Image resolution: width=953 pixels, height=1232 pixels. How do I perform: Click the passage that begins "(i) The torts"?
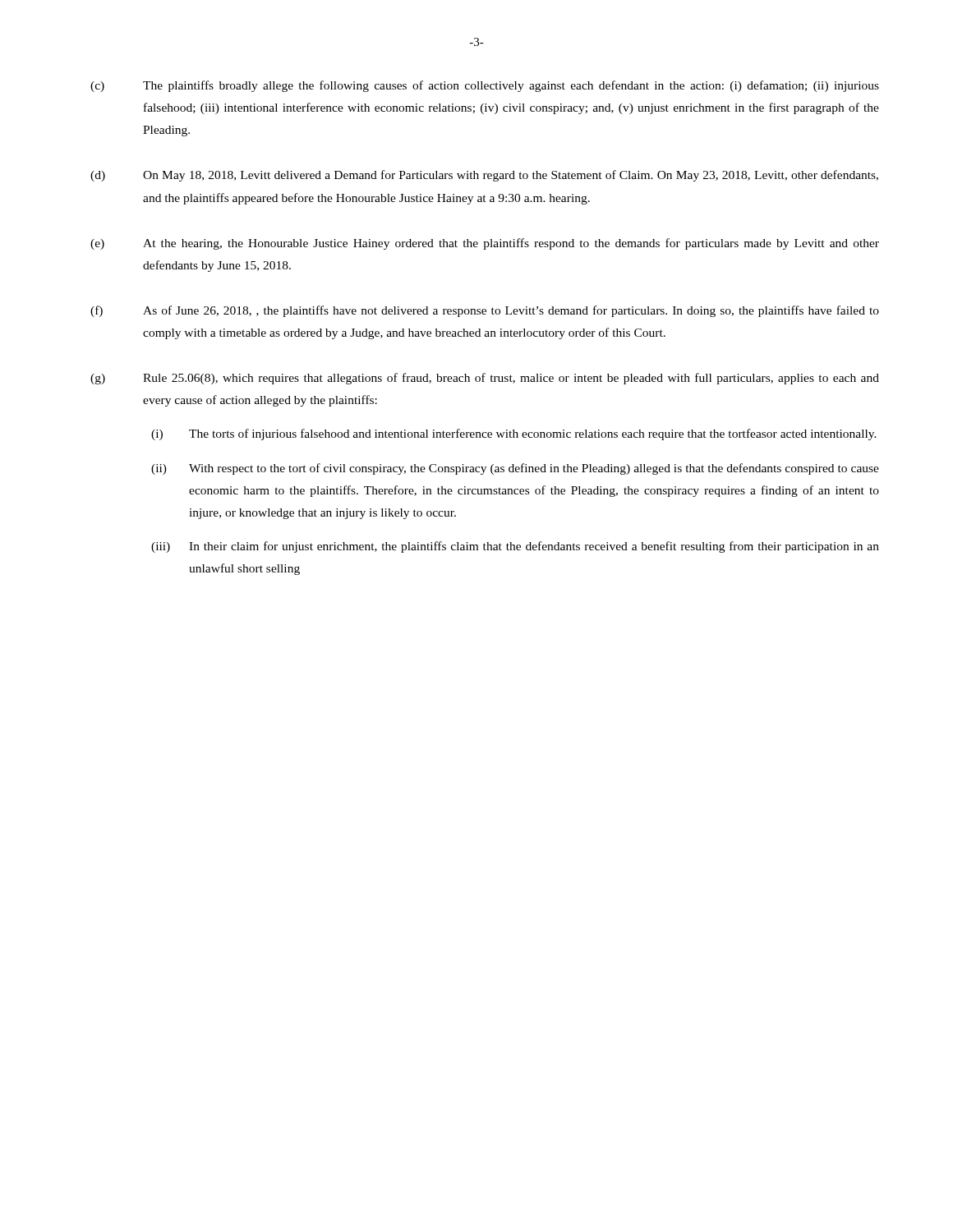click(x=515, y=434)
